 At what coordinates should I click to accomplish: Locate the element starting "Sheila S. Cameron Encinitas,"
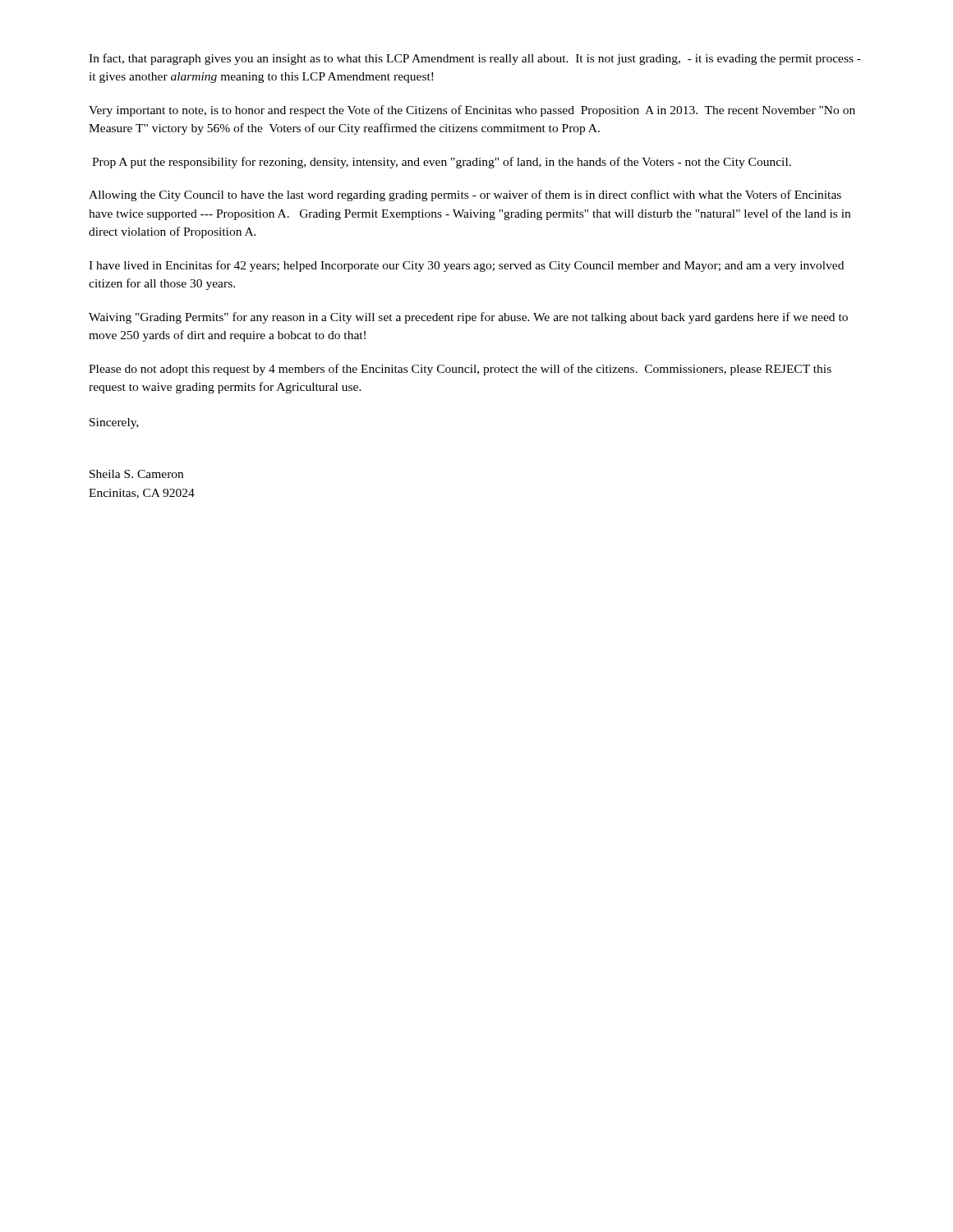tap(142, 483)
